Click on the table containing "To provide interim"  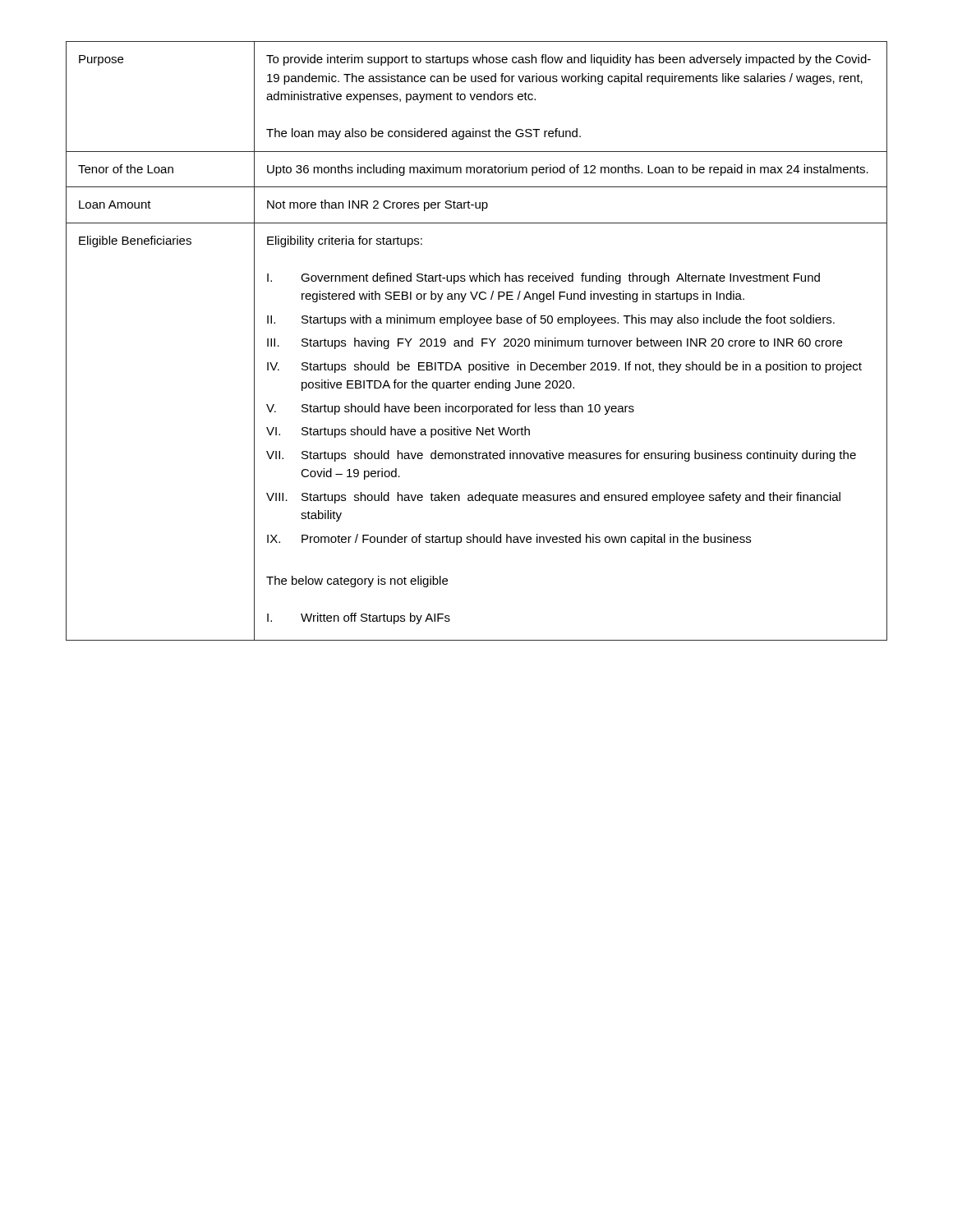point(476,341)
